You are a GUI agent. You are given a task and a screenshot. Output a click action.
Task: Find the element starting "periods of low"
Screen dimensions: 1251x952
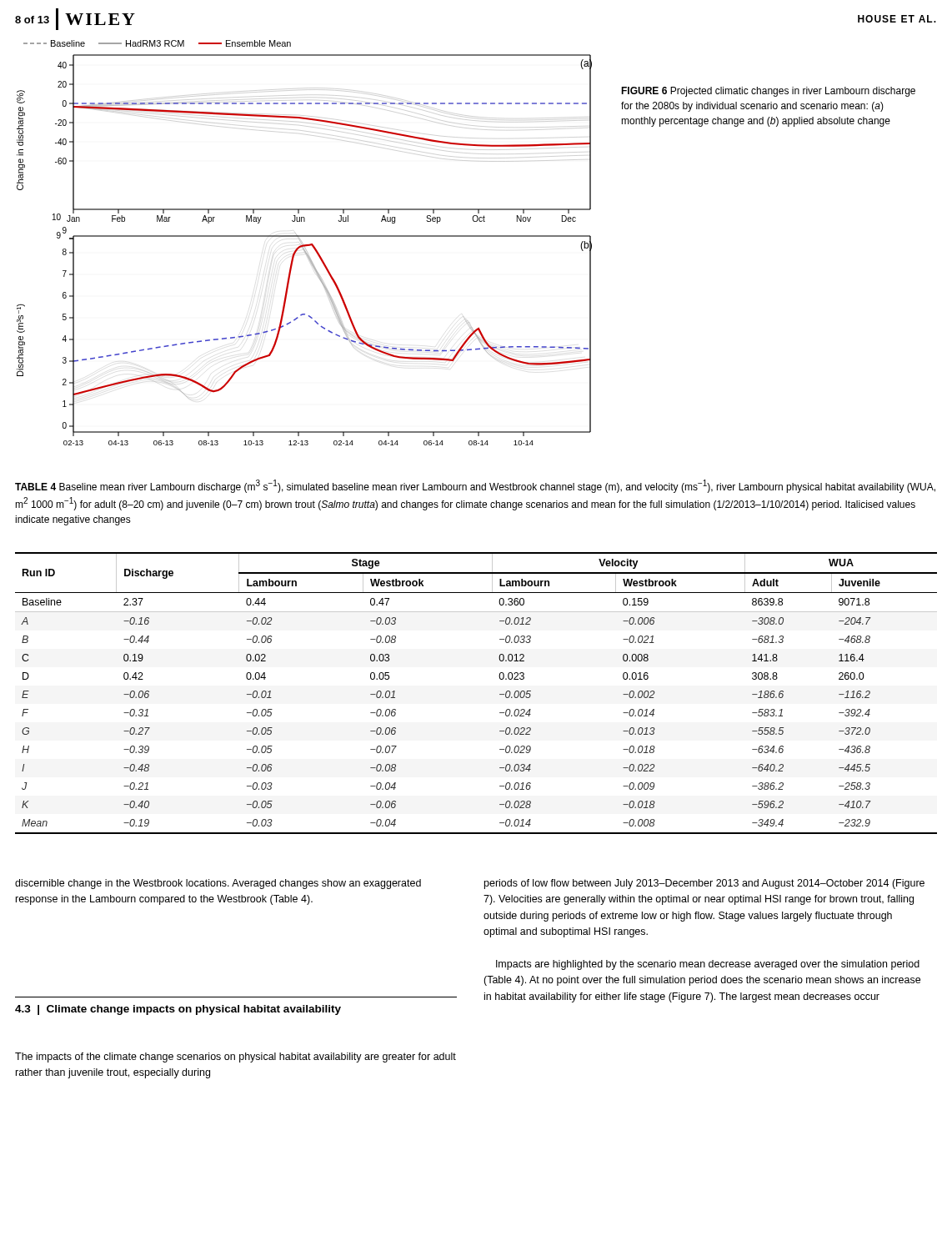[x=704, y=884]
